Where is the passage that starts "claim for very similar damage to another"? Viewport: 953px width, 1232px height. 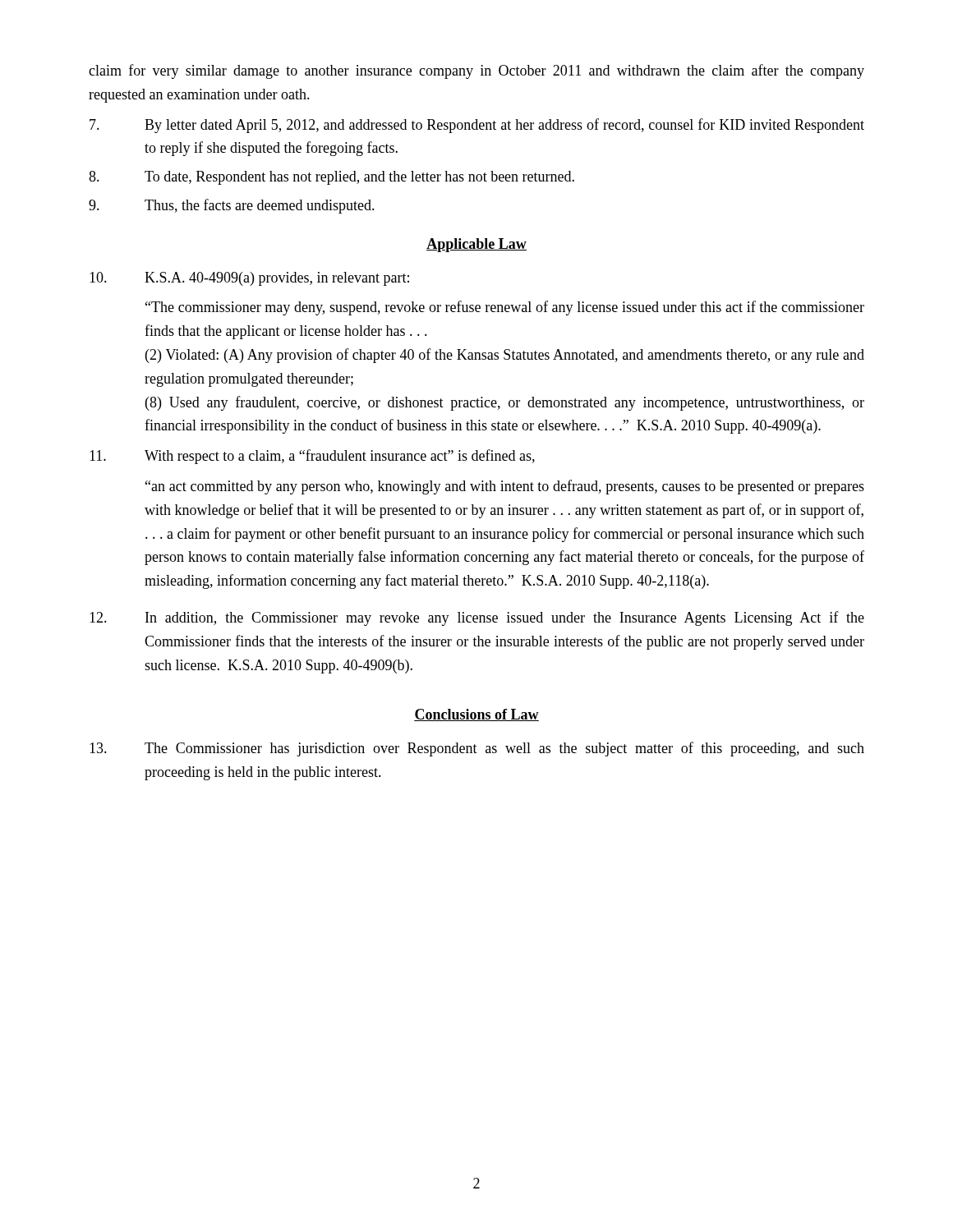[x=476, y=83]
